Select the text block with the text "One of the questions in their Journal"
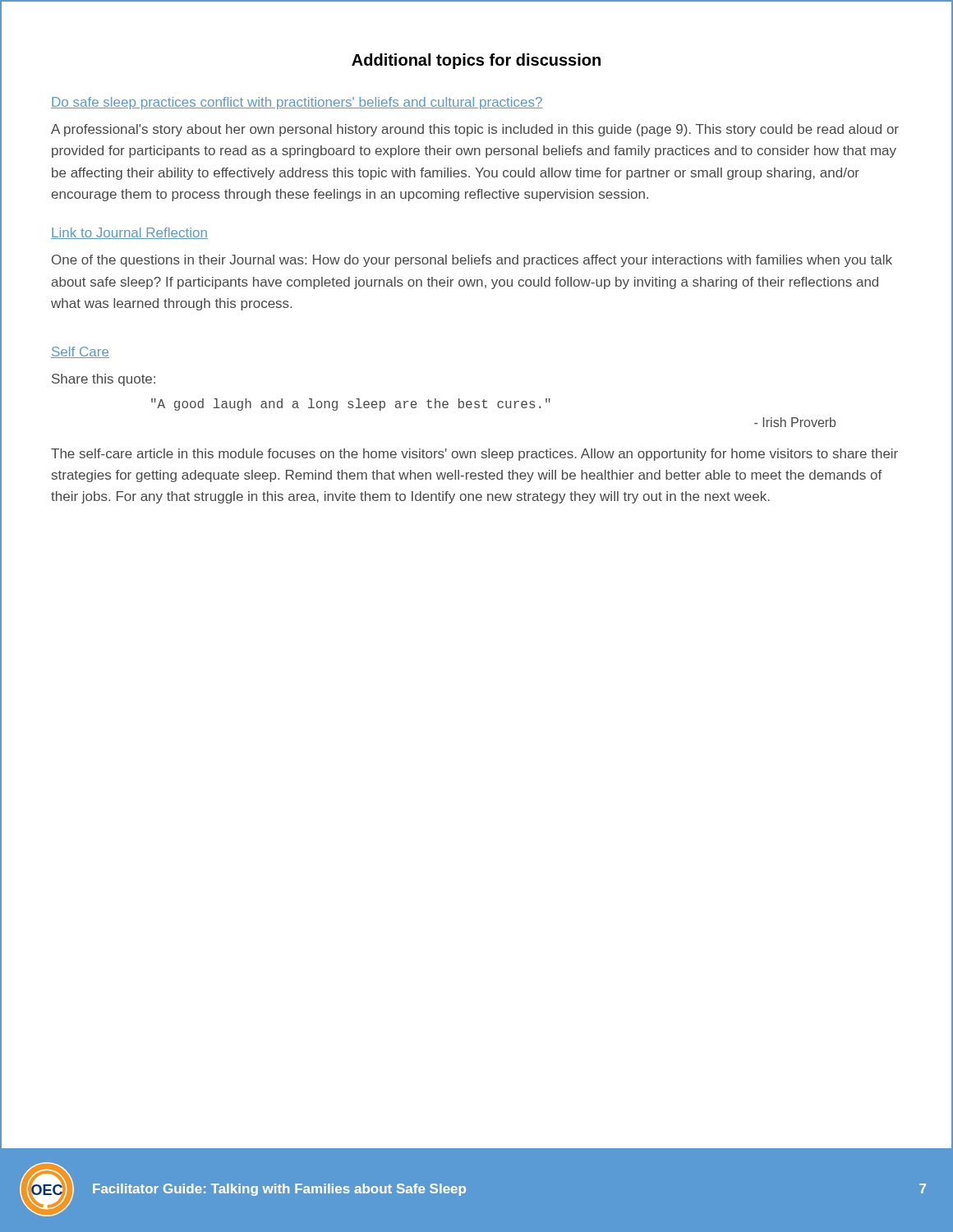 [x=472, y=282]
